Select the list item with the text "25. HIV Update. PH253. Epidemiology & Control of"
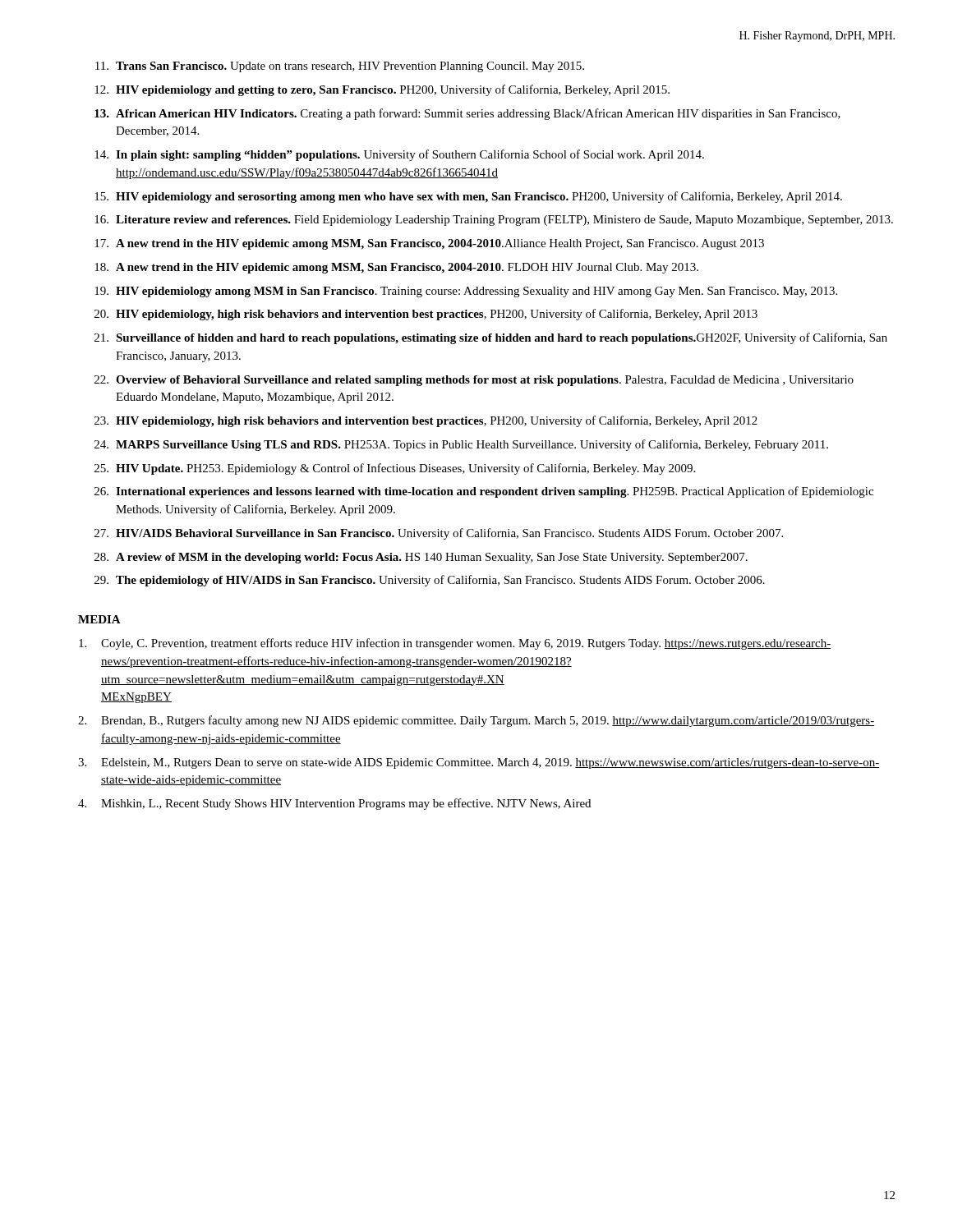 (487, 468)
